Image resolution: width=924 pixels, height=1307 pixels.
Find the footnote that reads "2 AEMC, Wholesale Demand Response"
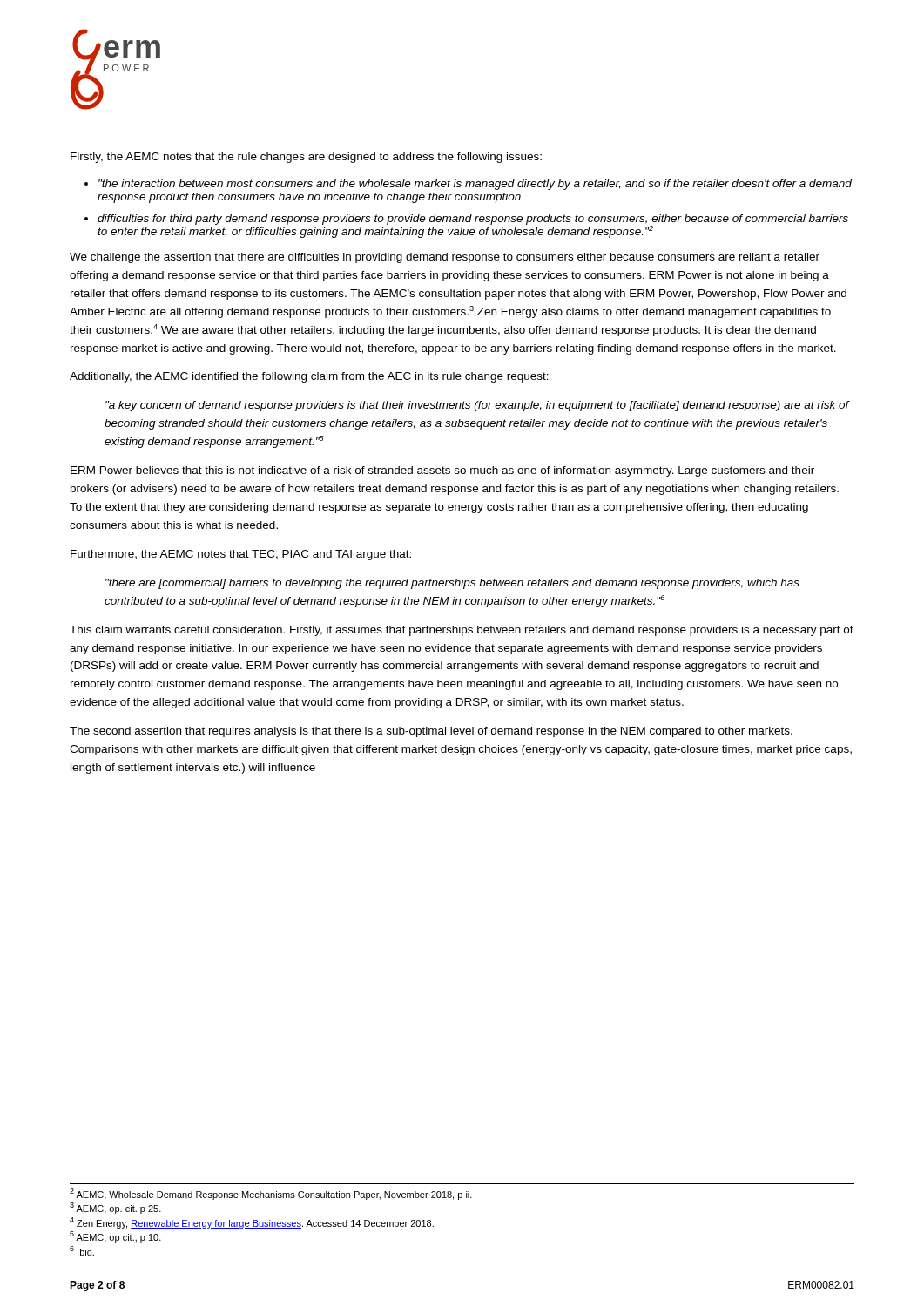tap(271, 1194)
